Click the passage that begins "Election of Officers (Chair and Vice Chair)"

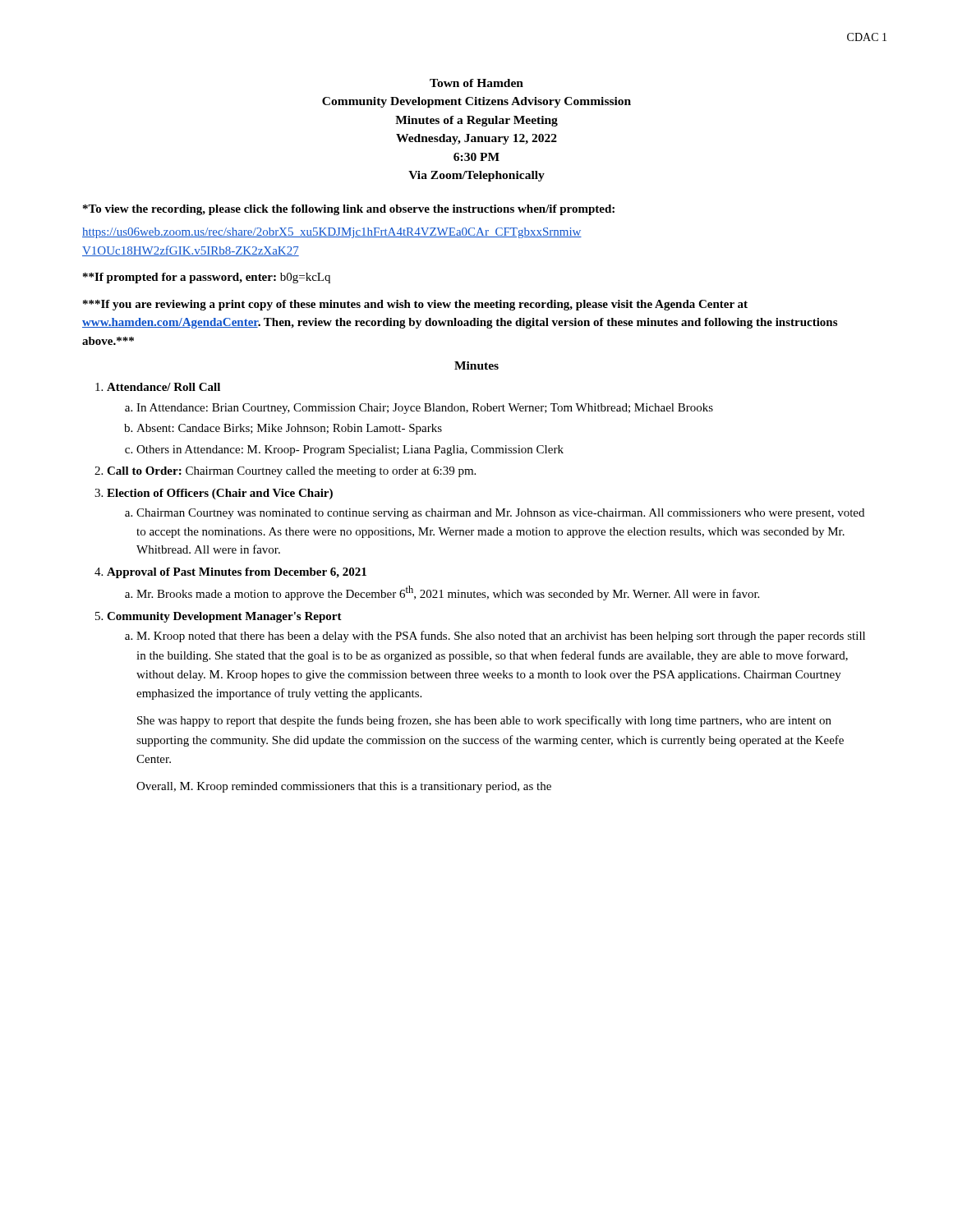pyautogui.click(x=489, y=523)
